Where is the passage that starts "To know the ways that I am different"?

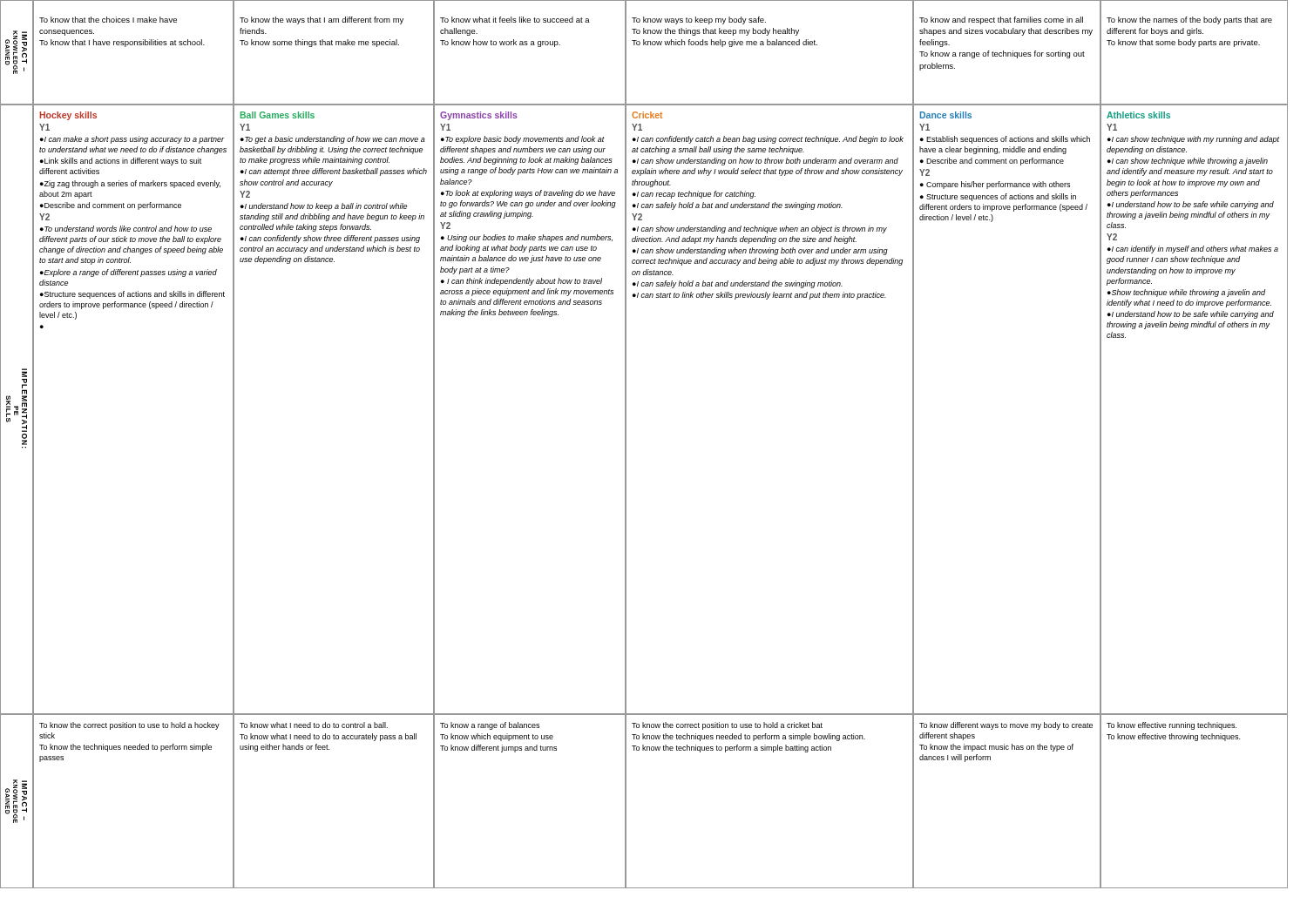click(x=334, y=31)
